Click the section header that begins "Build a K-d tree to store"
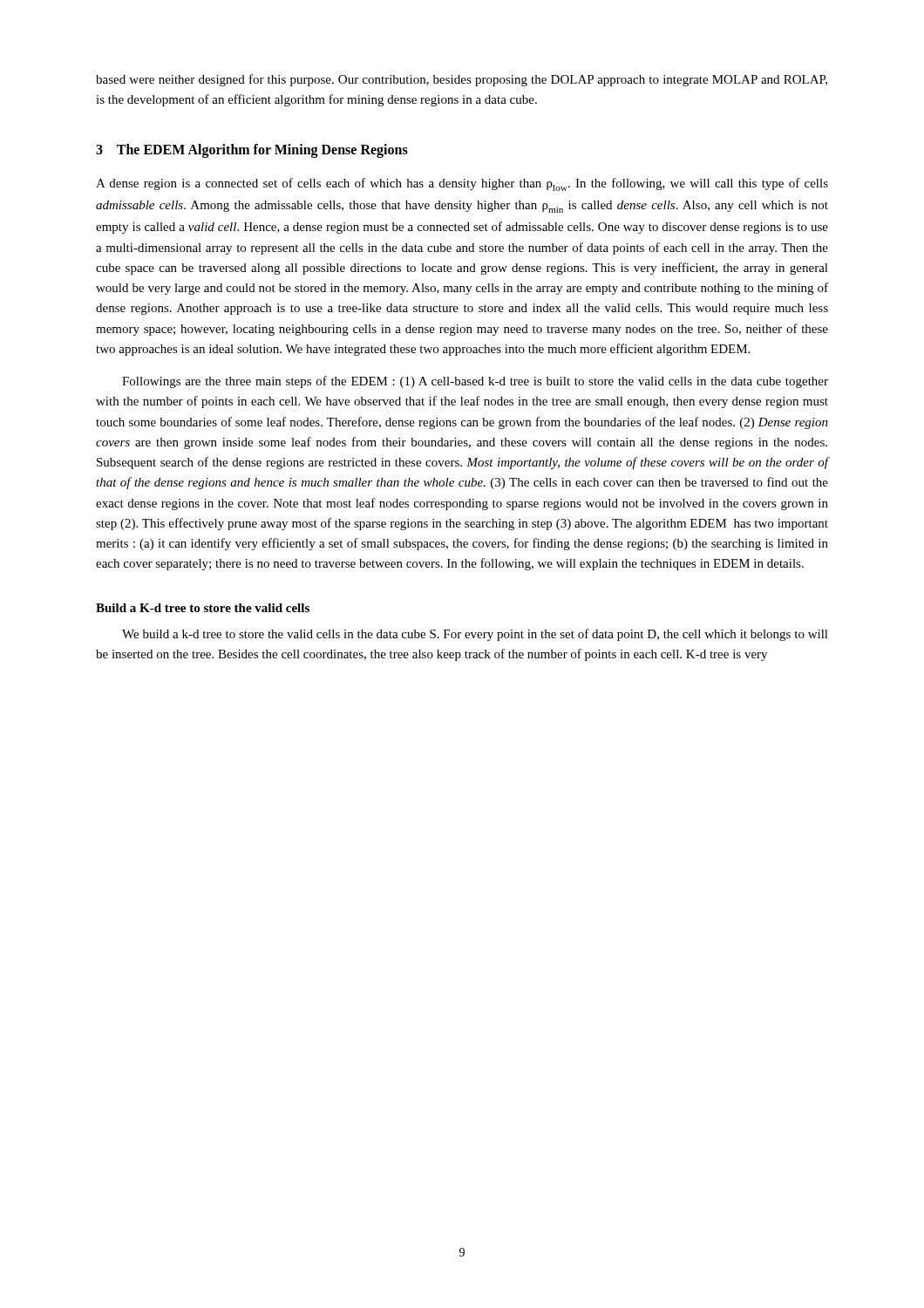Image resolution: width=924 pixels, height=1308 pixels. tap(203, 608)
